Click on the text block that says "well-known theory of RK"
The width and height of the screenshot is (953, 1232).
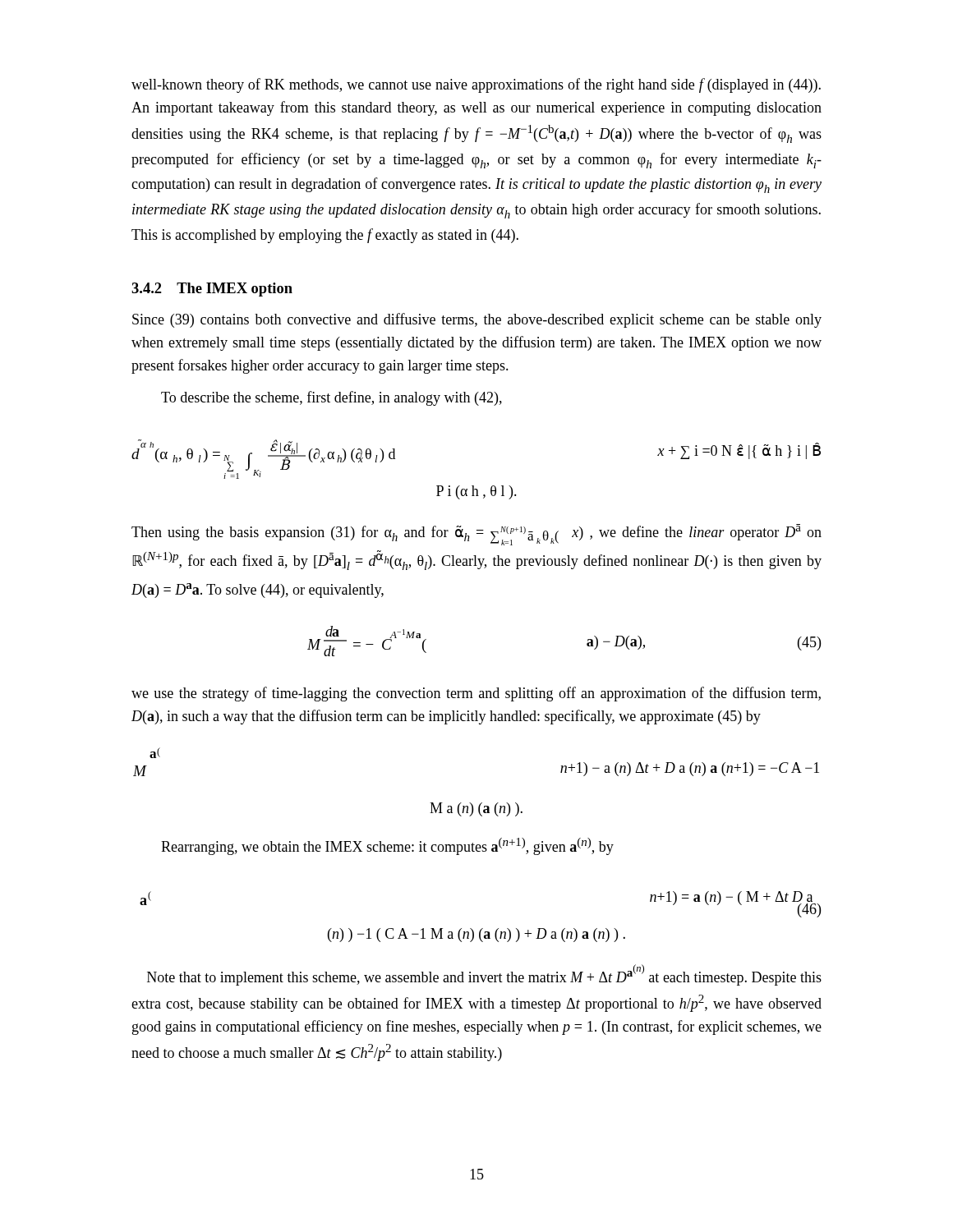[476, 160]
